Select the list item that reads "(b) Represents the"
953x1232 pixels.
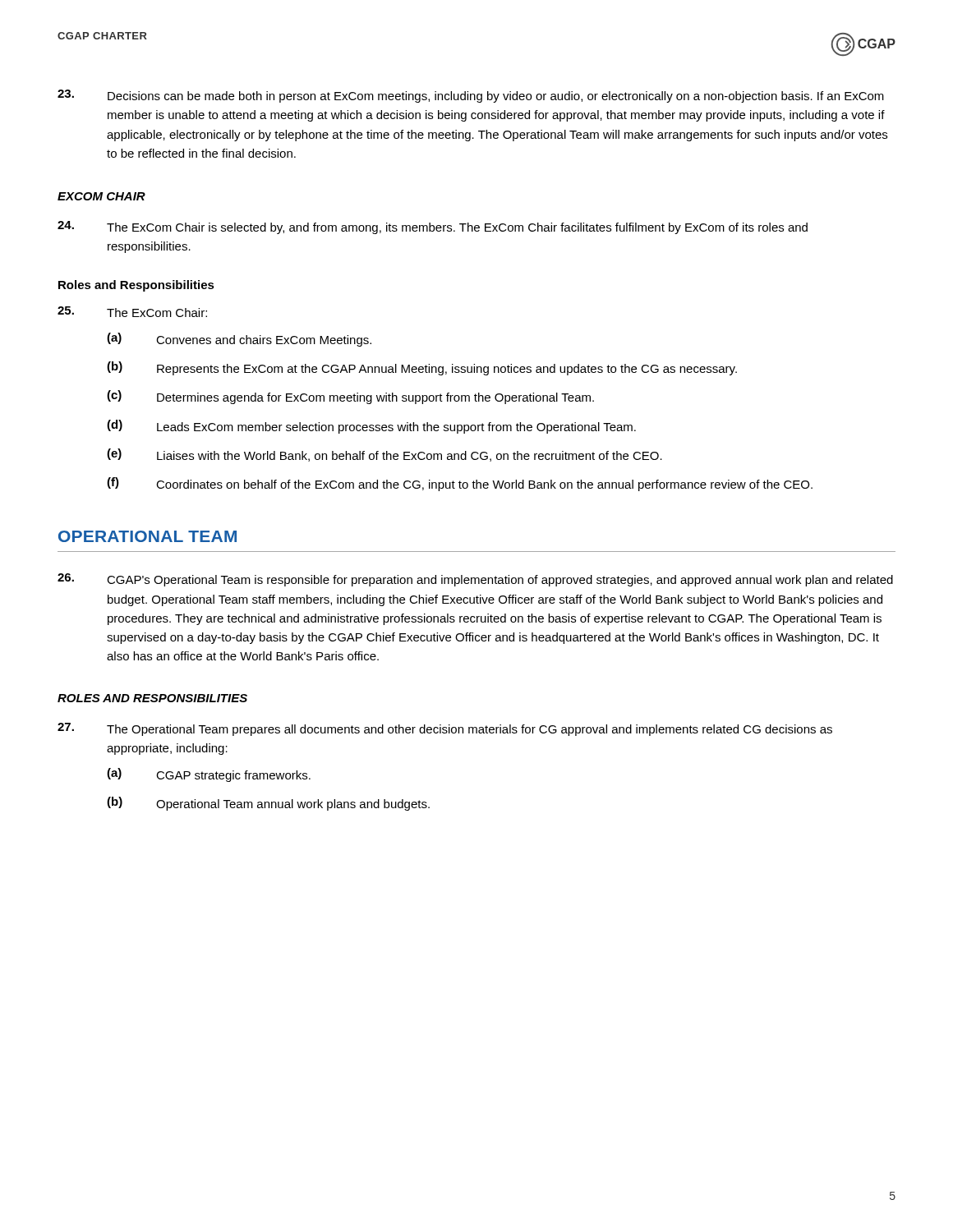[501, 368]
